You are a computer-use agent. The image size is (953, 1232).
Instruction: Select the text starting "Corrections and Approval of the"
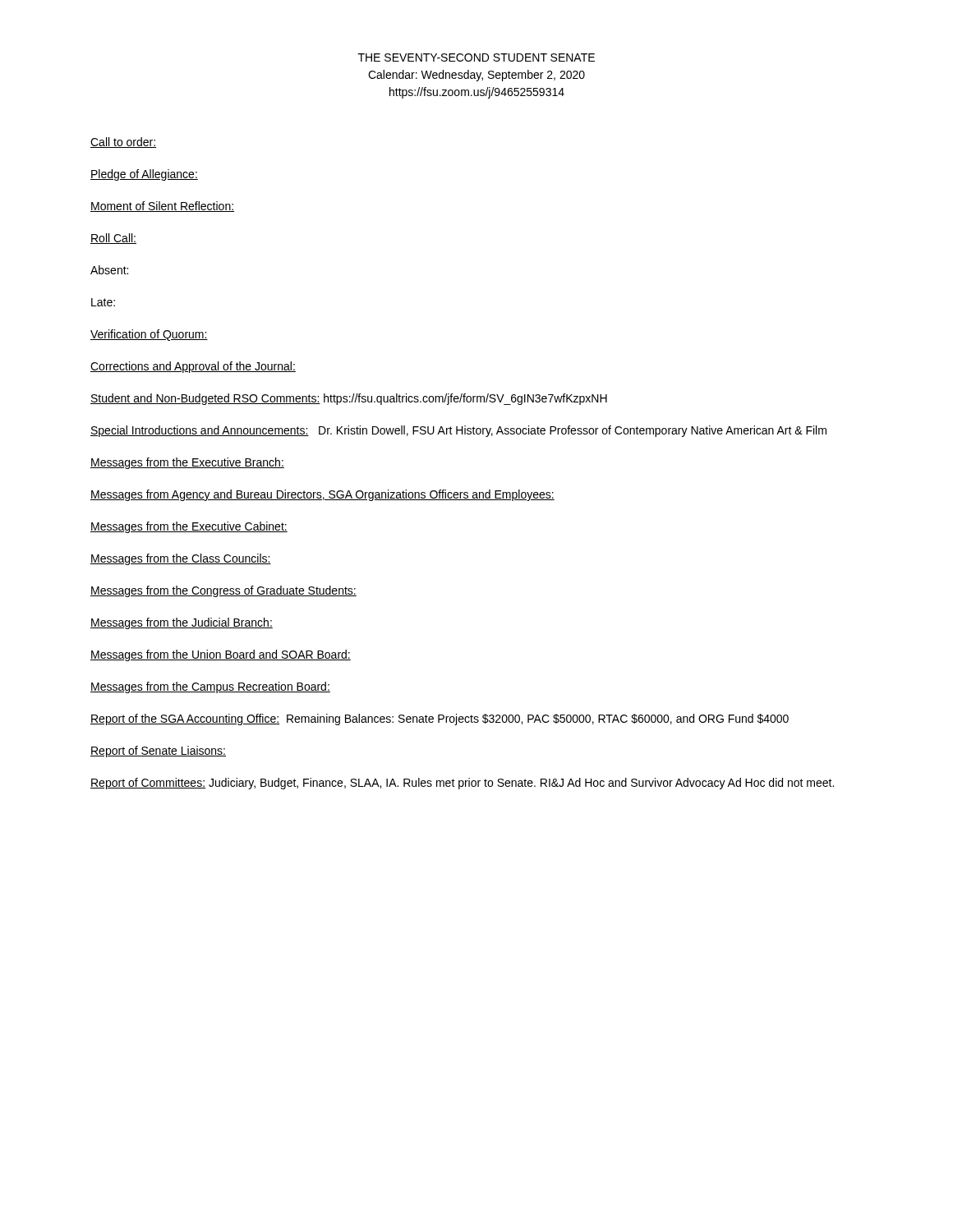coord(193,366)
